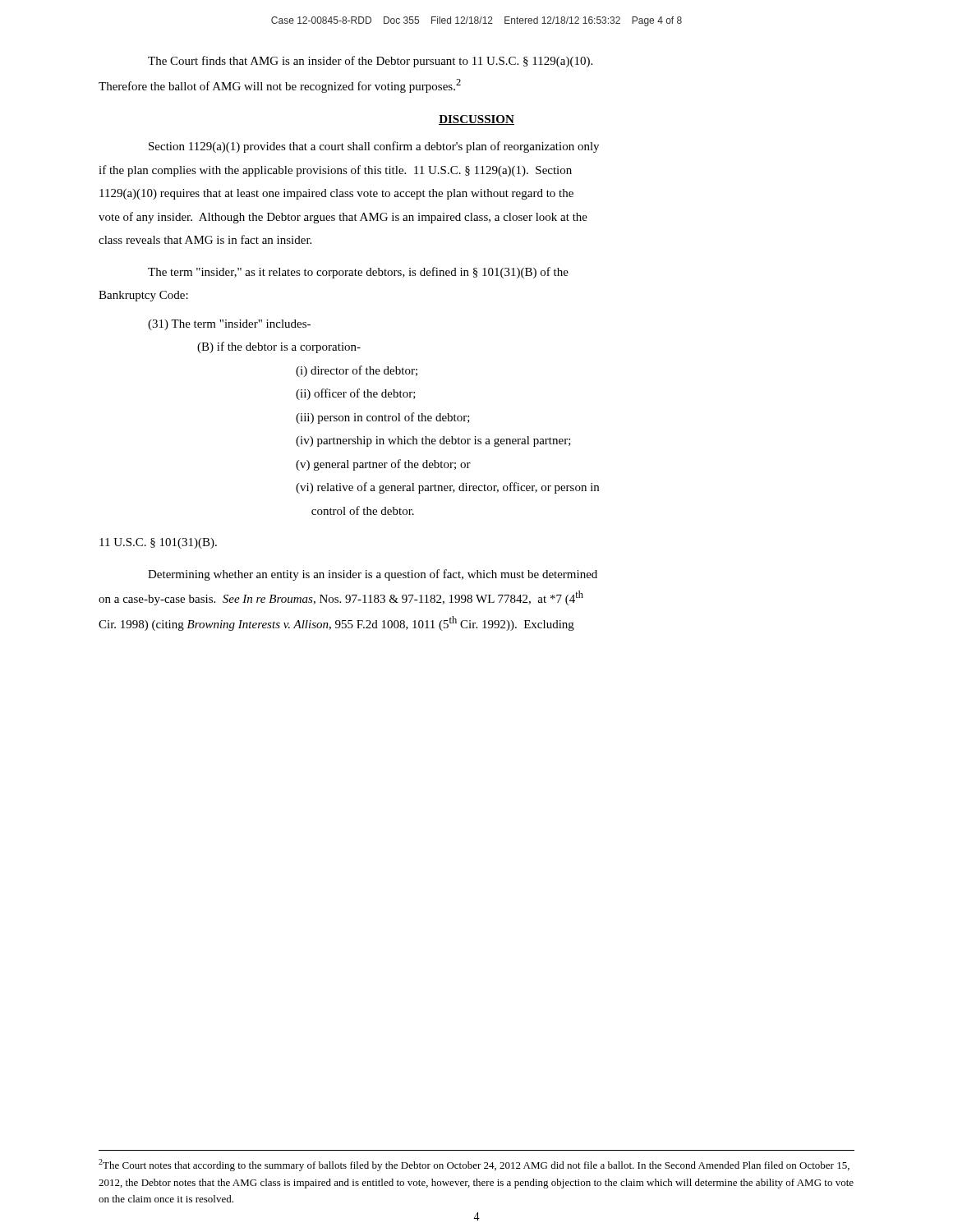
Task: Find the text block that reads "The Court finds that AMG is an"
Action: (476, 73)
